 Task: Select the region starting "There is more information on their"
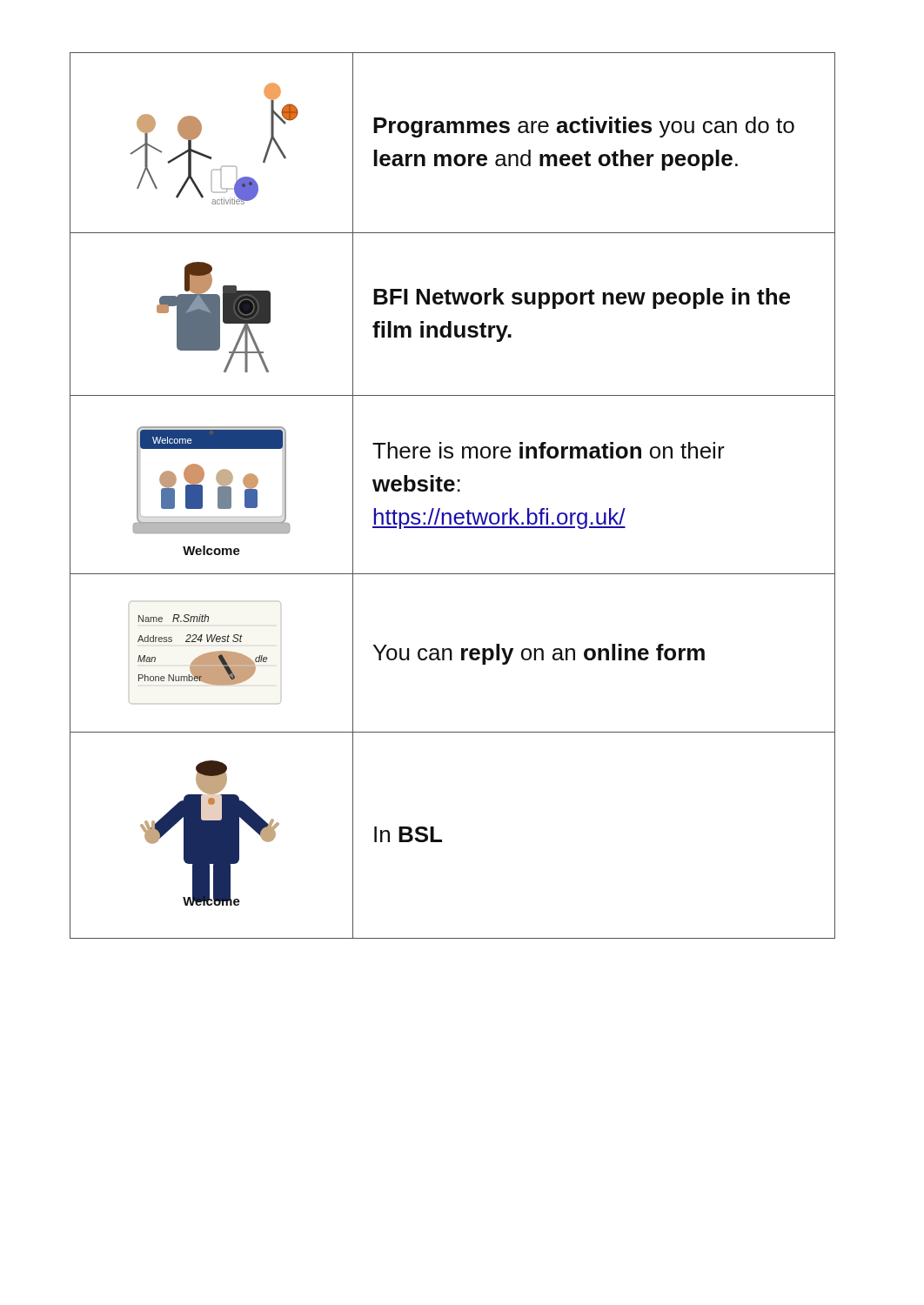(549, 450)
